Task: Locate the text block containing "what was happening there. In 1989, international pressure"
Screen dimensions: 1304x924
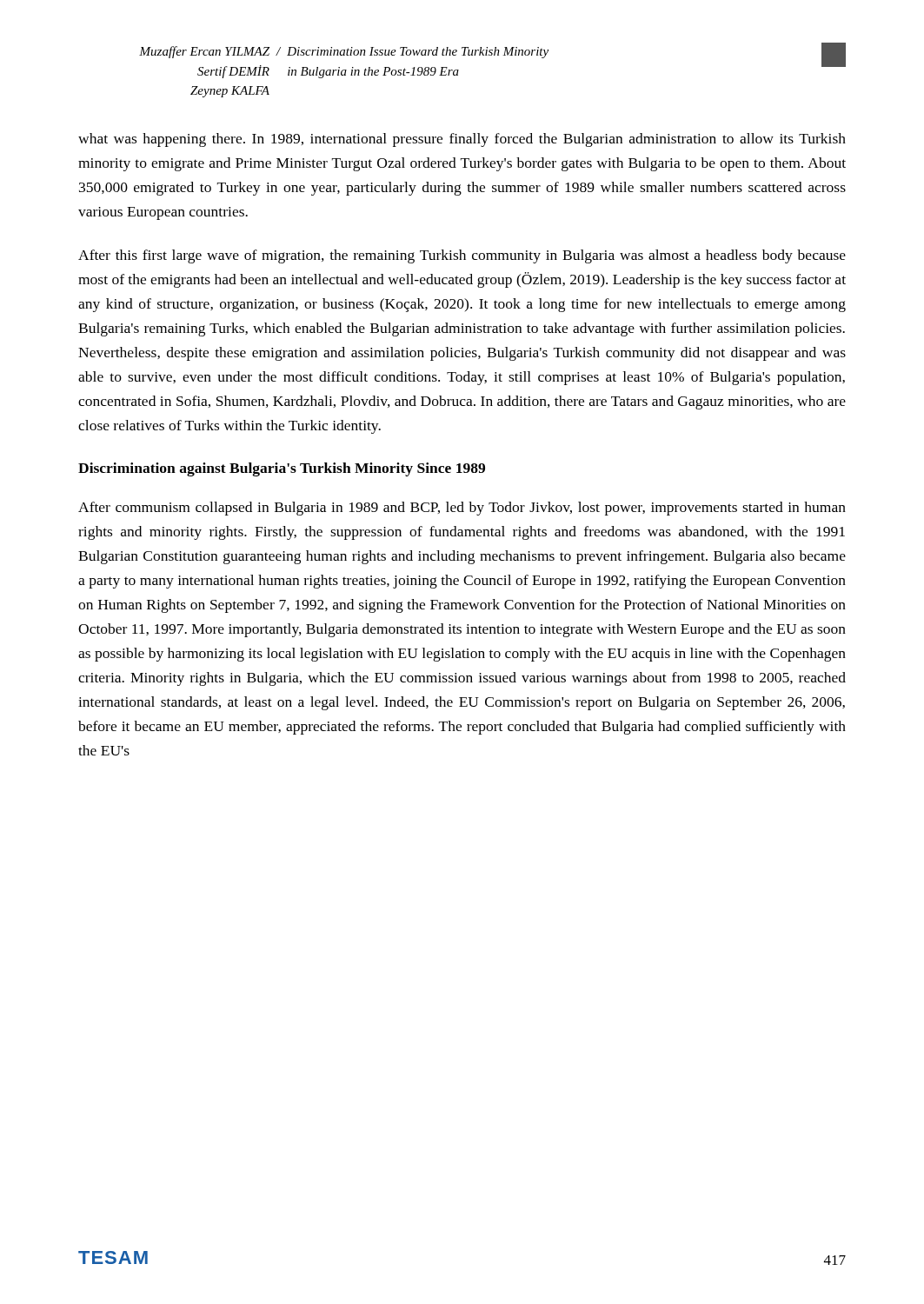Action: [x=462, y=175]
